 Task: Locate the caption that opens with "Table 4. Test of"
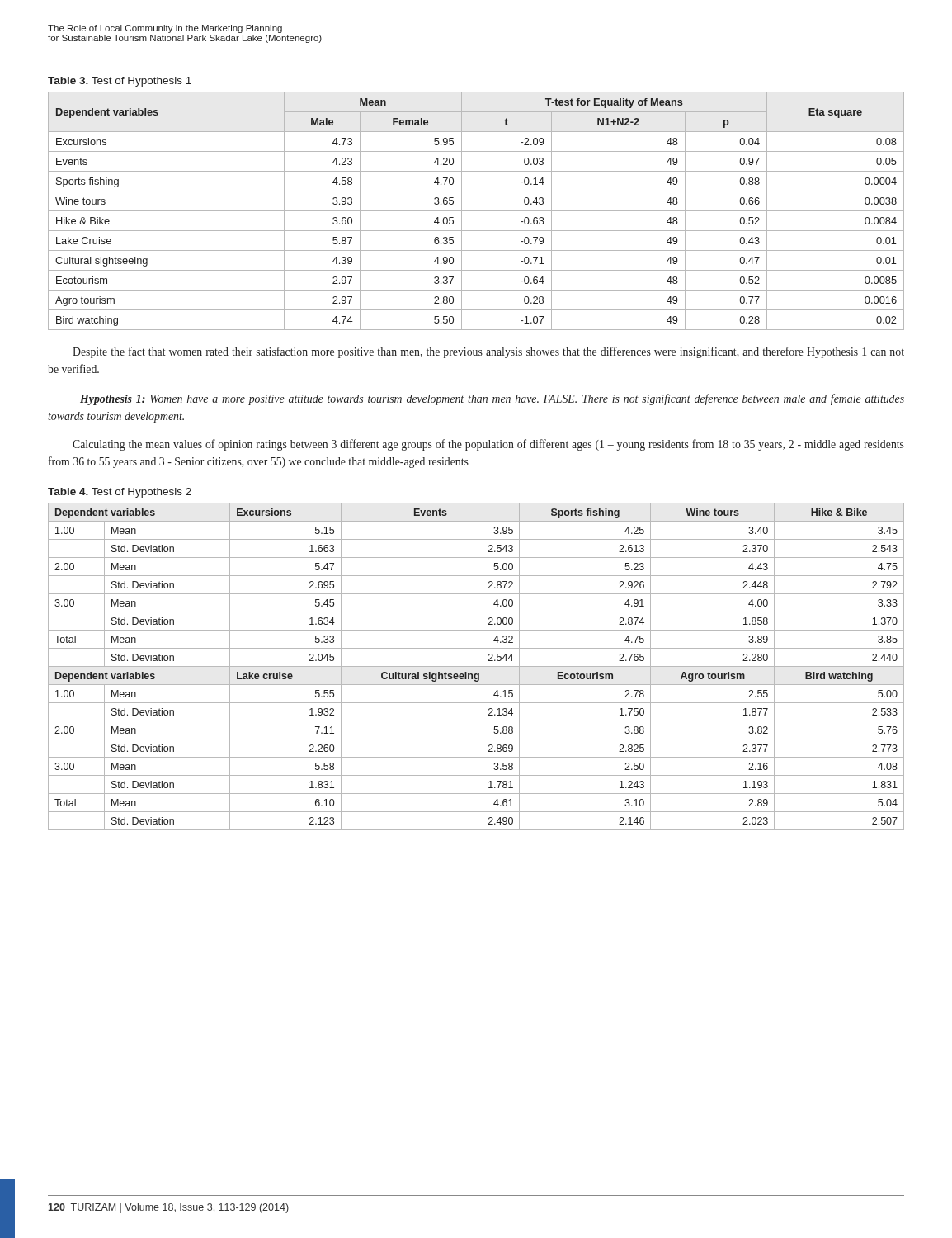pyautogui.click(x=120, y=492)
